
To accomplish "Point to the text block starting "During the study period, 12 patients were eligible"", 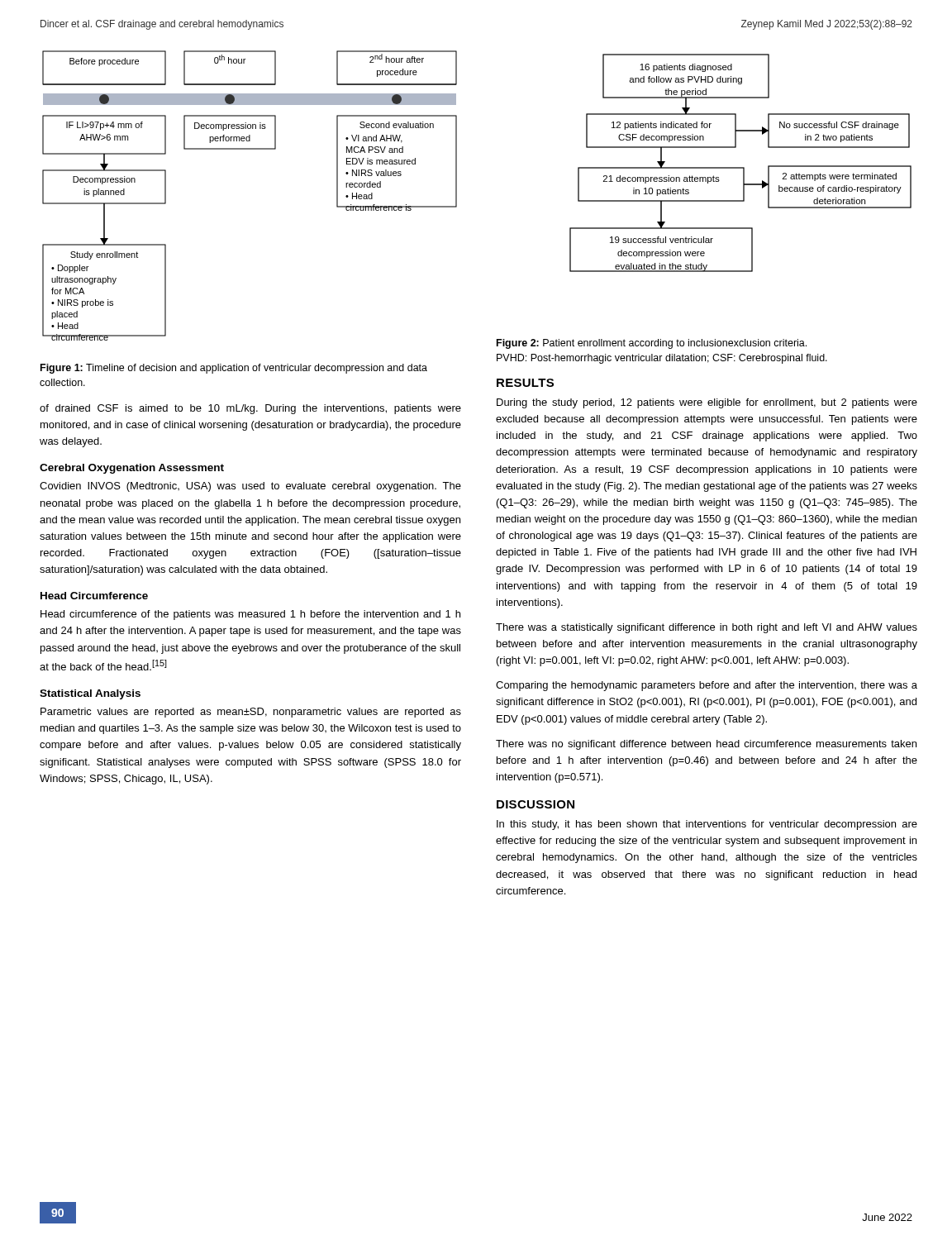I will (707, 502).
